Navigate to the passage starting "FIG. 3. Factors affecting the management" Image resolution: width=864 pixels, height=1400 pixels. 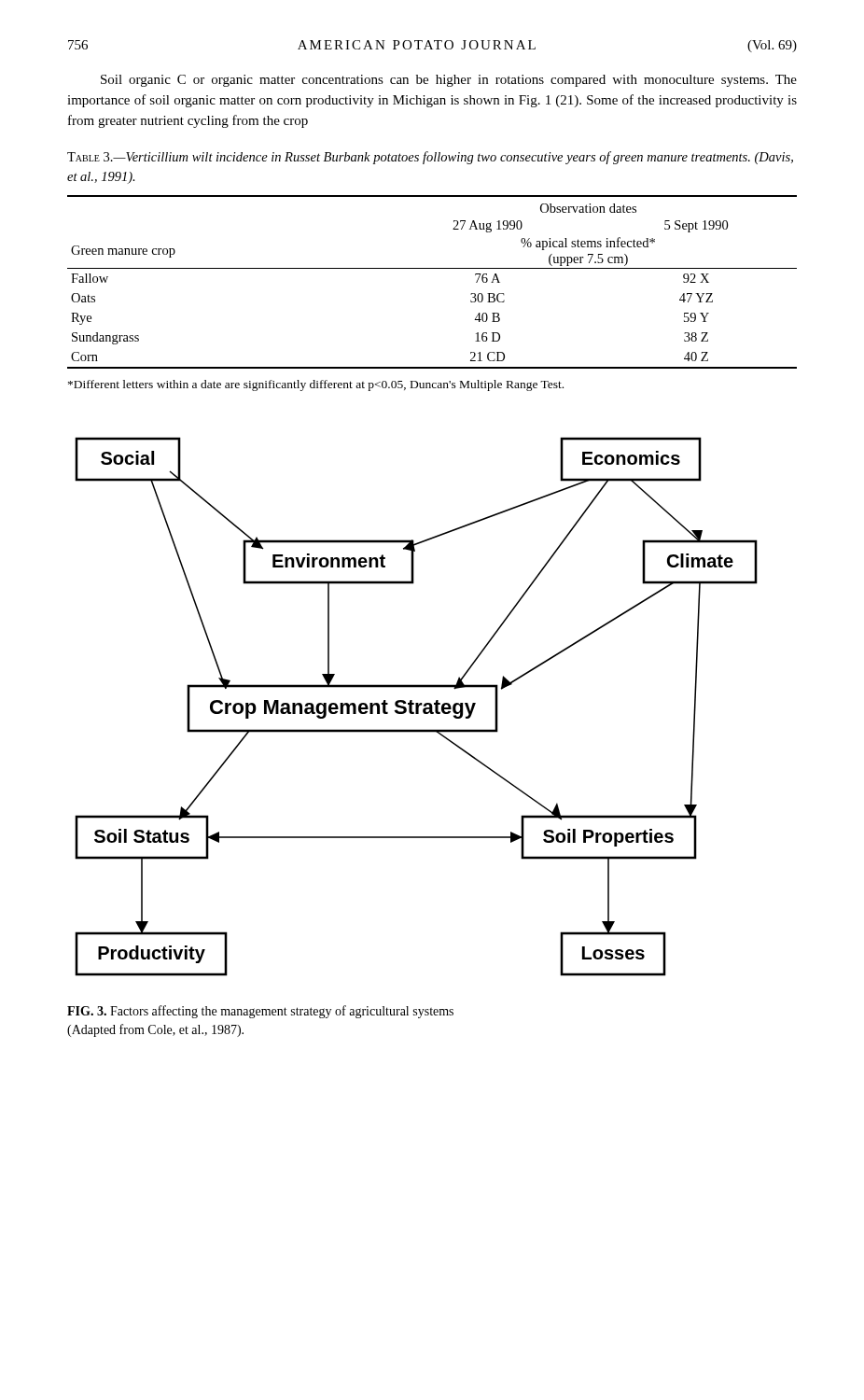261,1021
